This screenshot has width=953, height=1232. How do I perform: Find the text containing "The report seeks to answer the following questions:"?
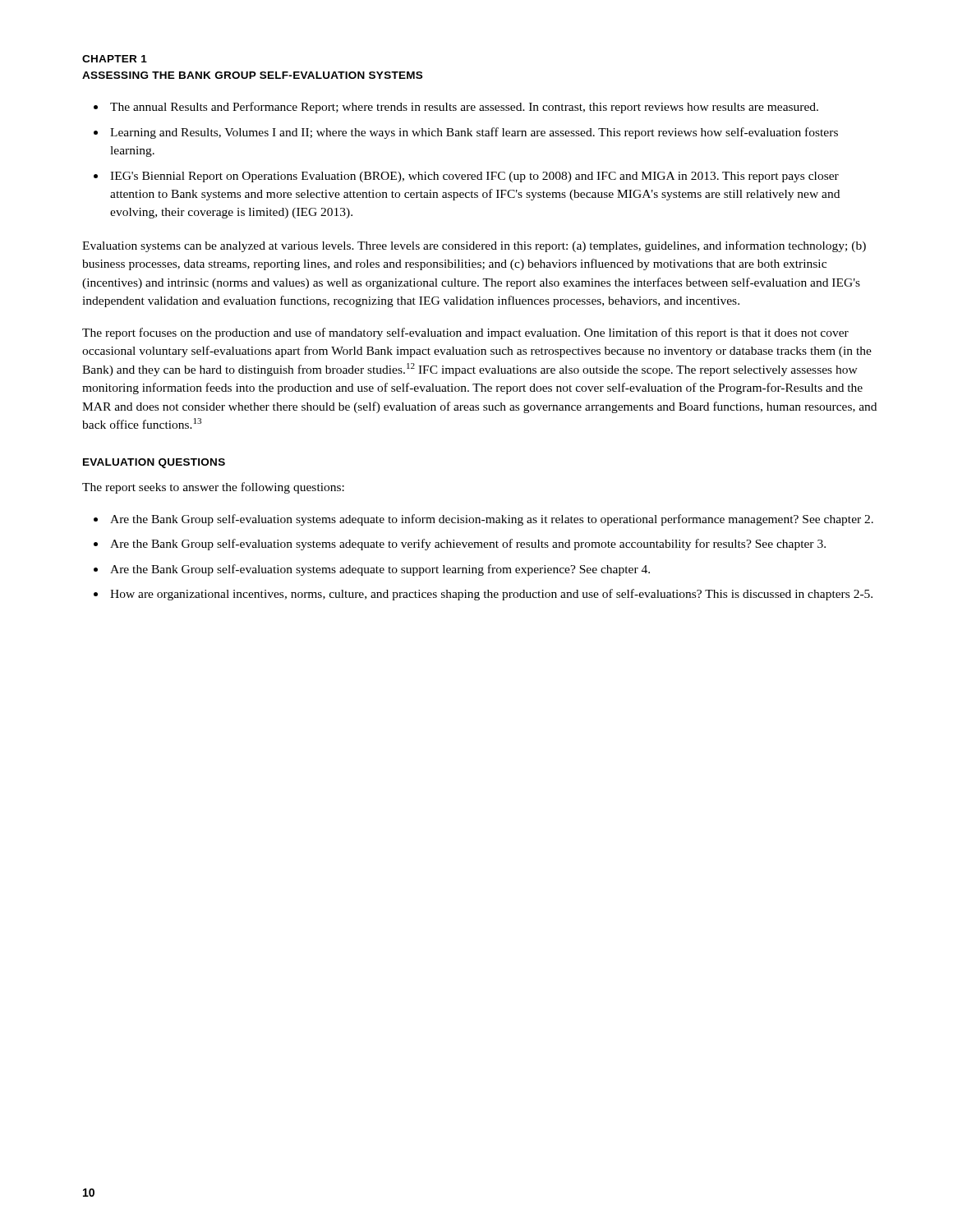pos(214,487)
